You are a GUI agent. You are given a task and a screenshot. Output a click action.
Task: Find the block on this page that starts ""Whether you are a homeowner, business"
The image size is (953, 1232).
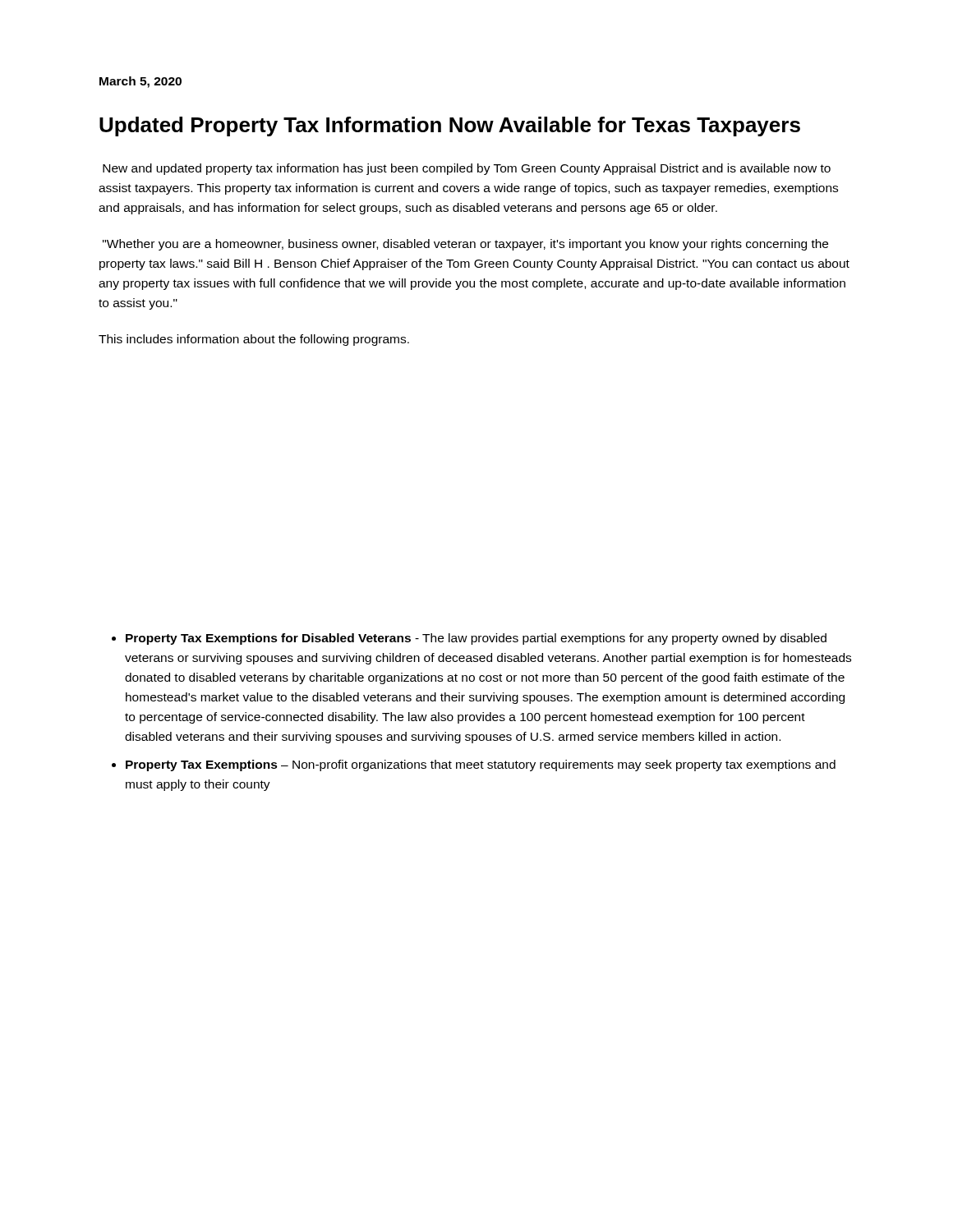click(x=474, y=273)
